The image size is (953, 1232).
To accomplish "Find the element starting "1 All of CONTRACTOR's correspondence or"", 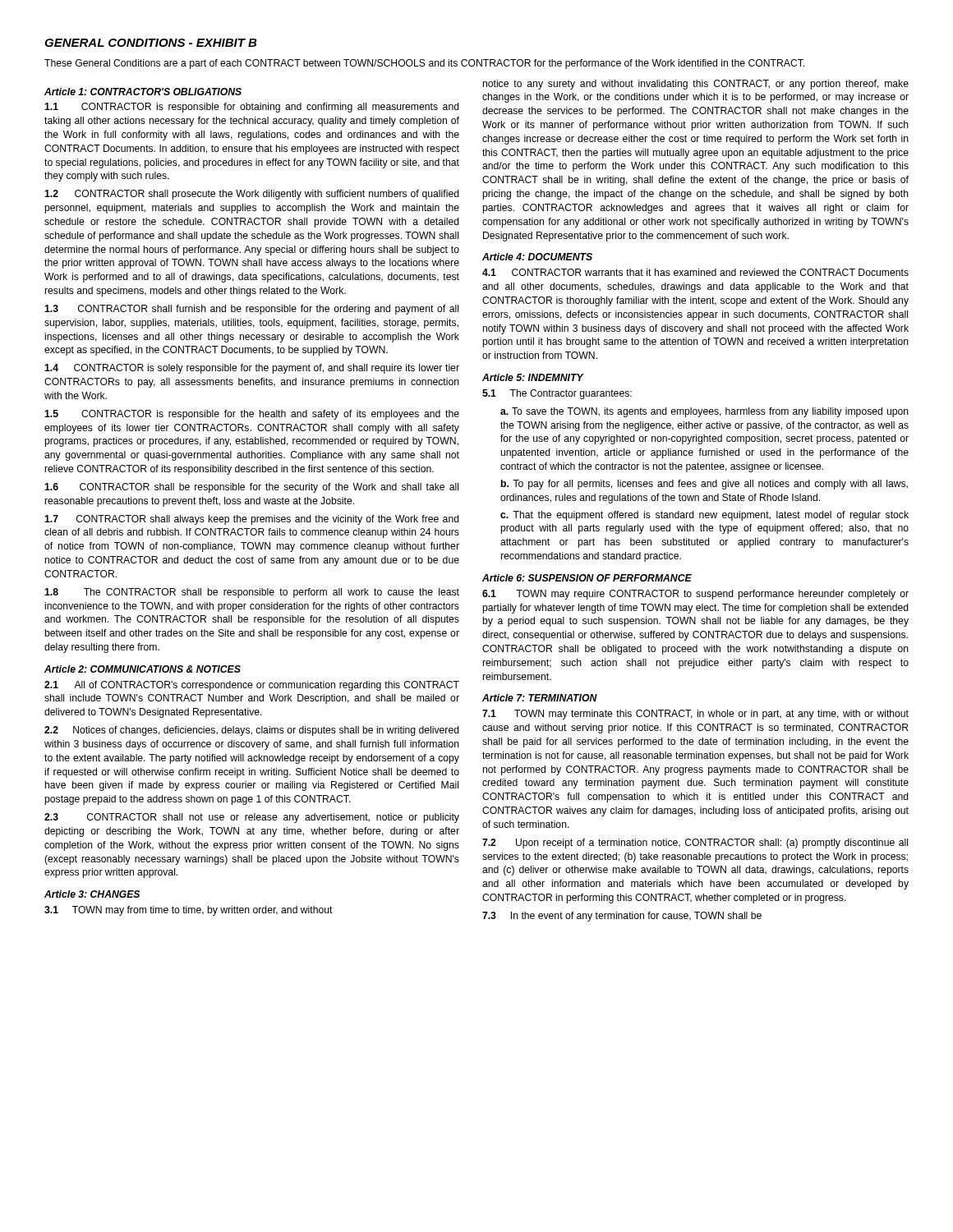I will point(252,699).
